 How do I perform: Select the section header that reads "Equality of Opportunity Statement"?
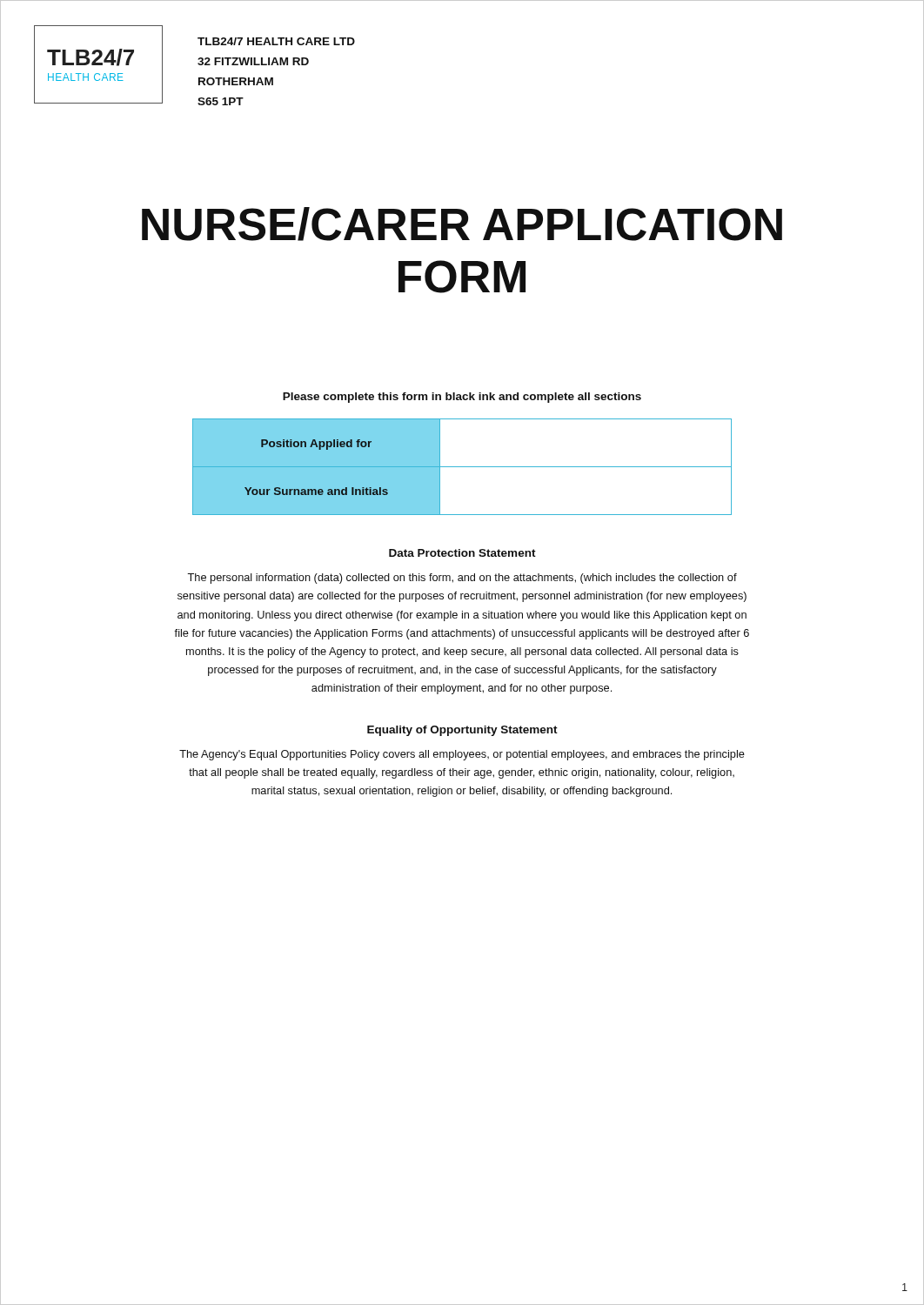pyautogui.click(x=462, y=730)
